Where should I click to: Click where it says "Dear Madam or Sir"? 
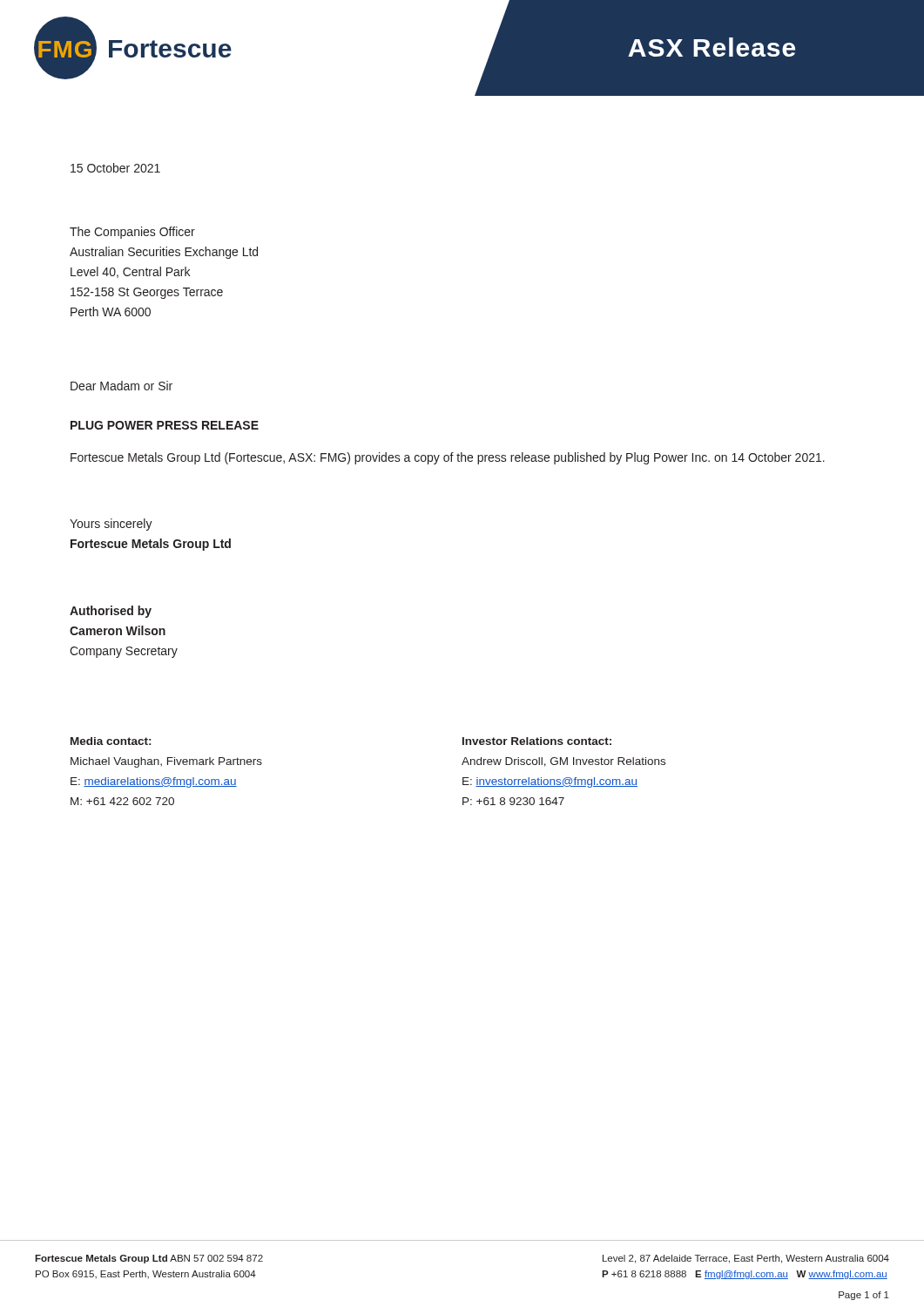(121, 386)
